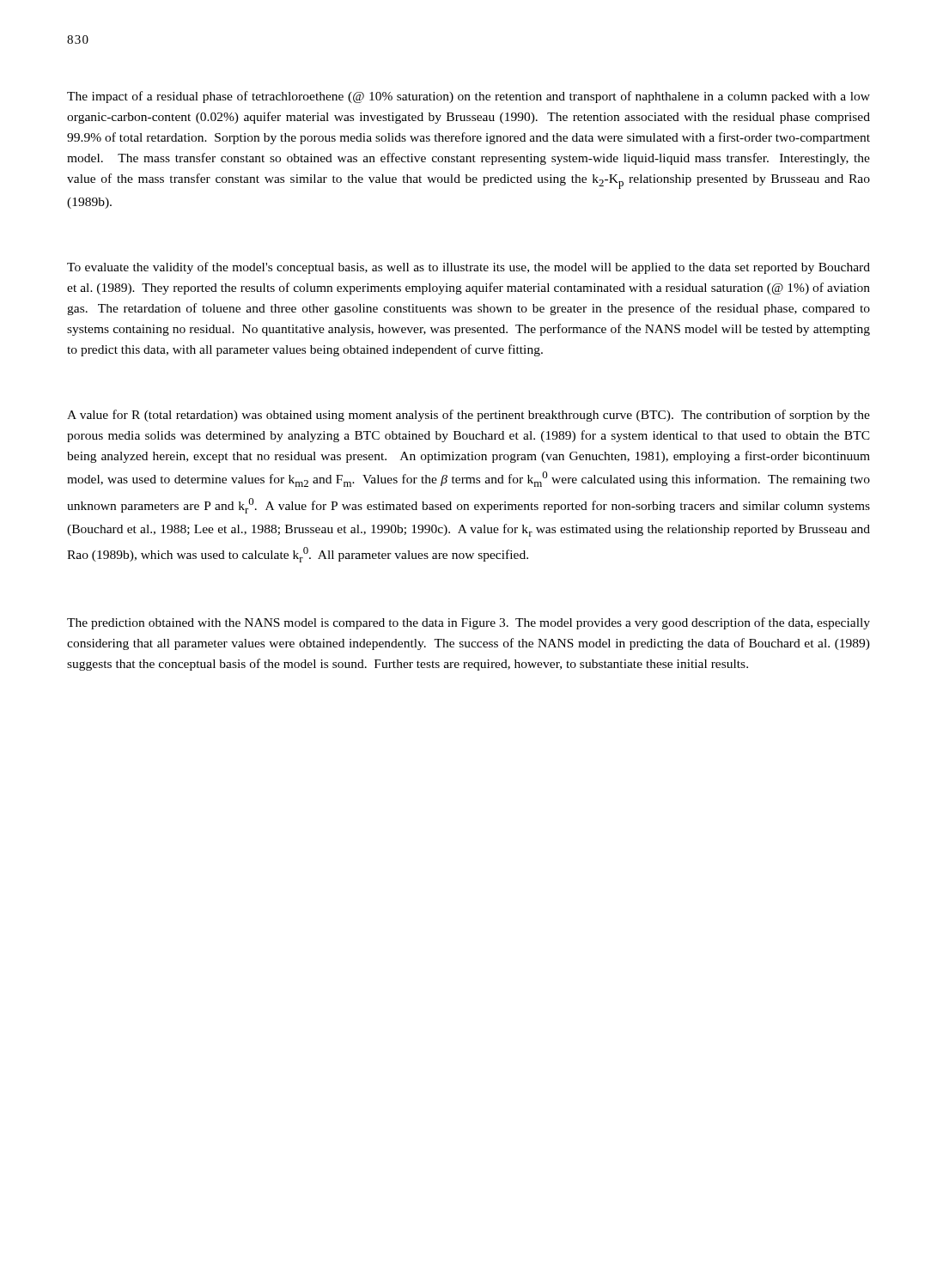
Task: Click the passage that begins "The prediction obtained with the NANS model is"
Action: 468,643
